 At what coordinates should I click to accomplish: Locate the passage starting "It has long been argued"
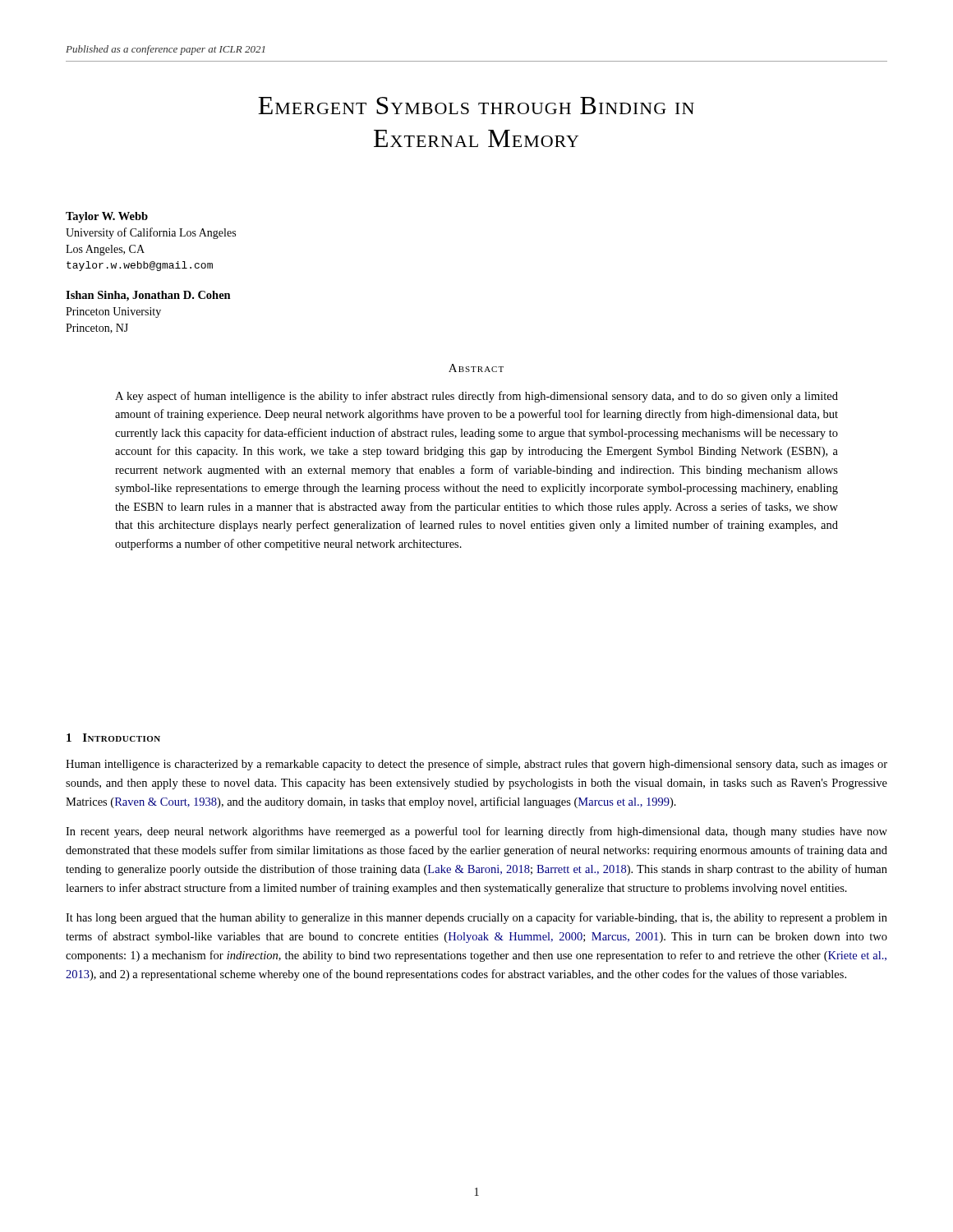click(476, 946)
